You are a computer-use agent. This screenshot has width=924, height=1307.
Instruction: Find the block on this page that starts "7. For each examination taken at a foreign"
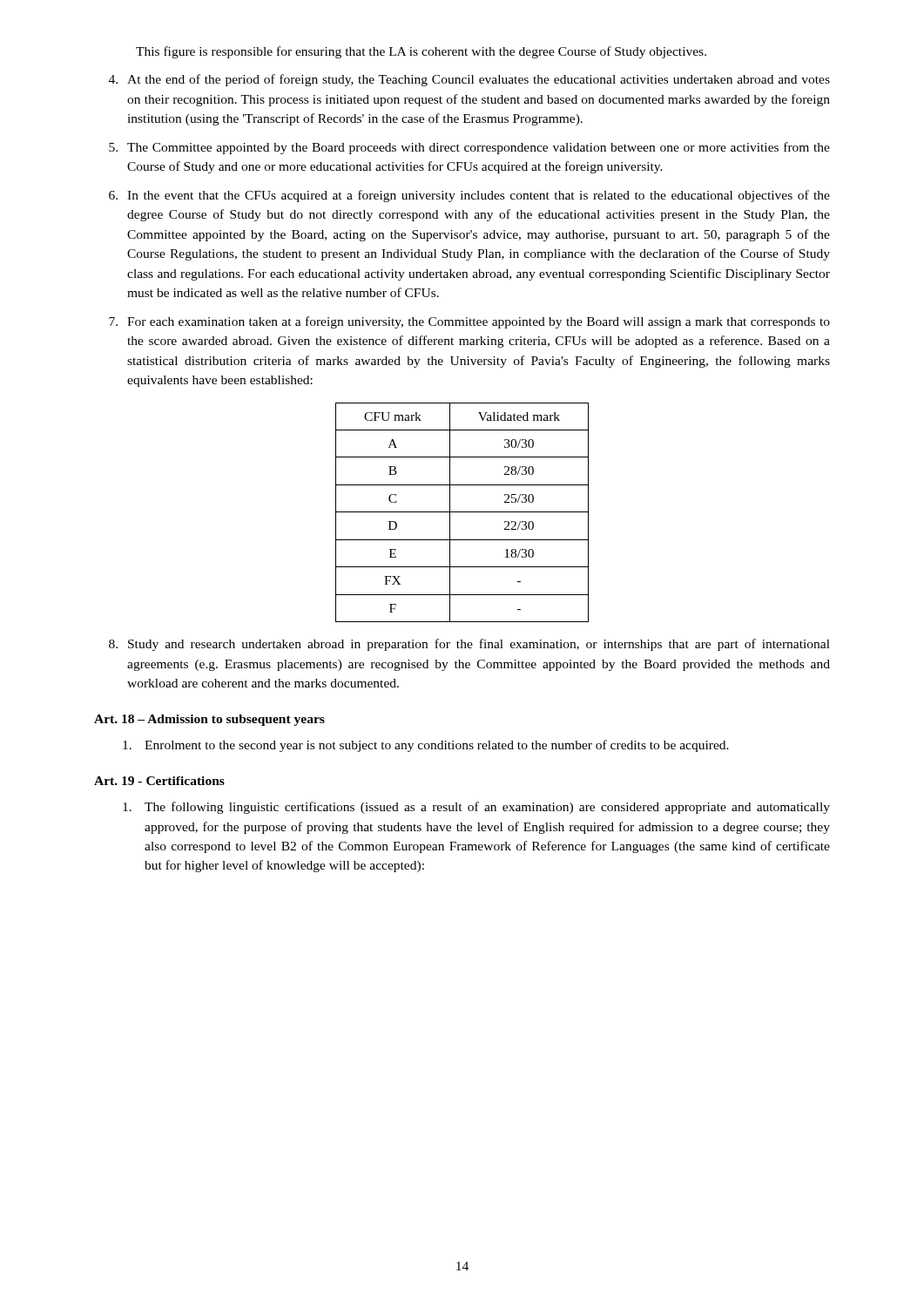point(462,351)
